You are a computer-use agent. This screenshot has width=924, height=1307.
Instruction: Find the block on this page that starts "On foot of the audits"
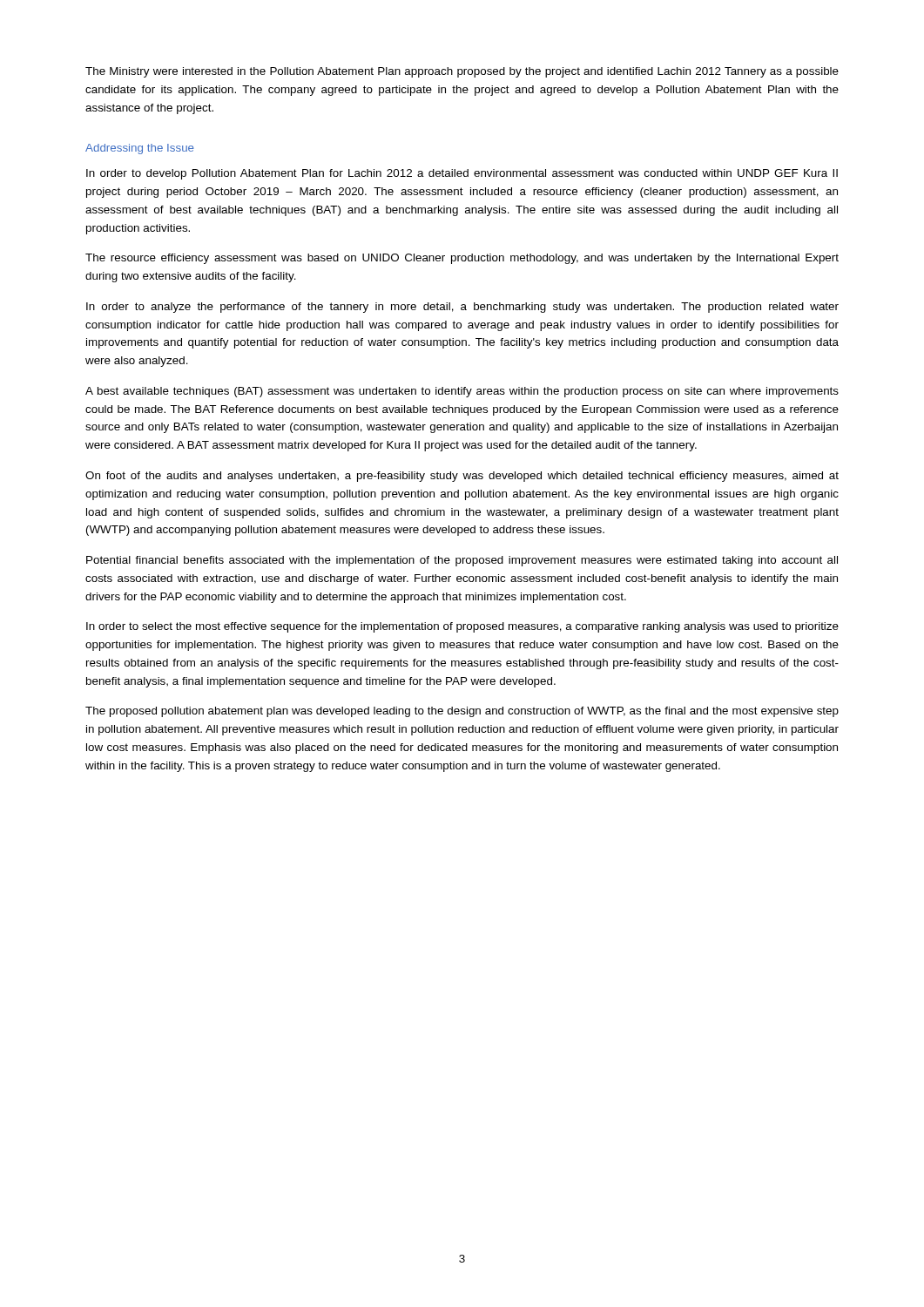click(x=462, y=502)
